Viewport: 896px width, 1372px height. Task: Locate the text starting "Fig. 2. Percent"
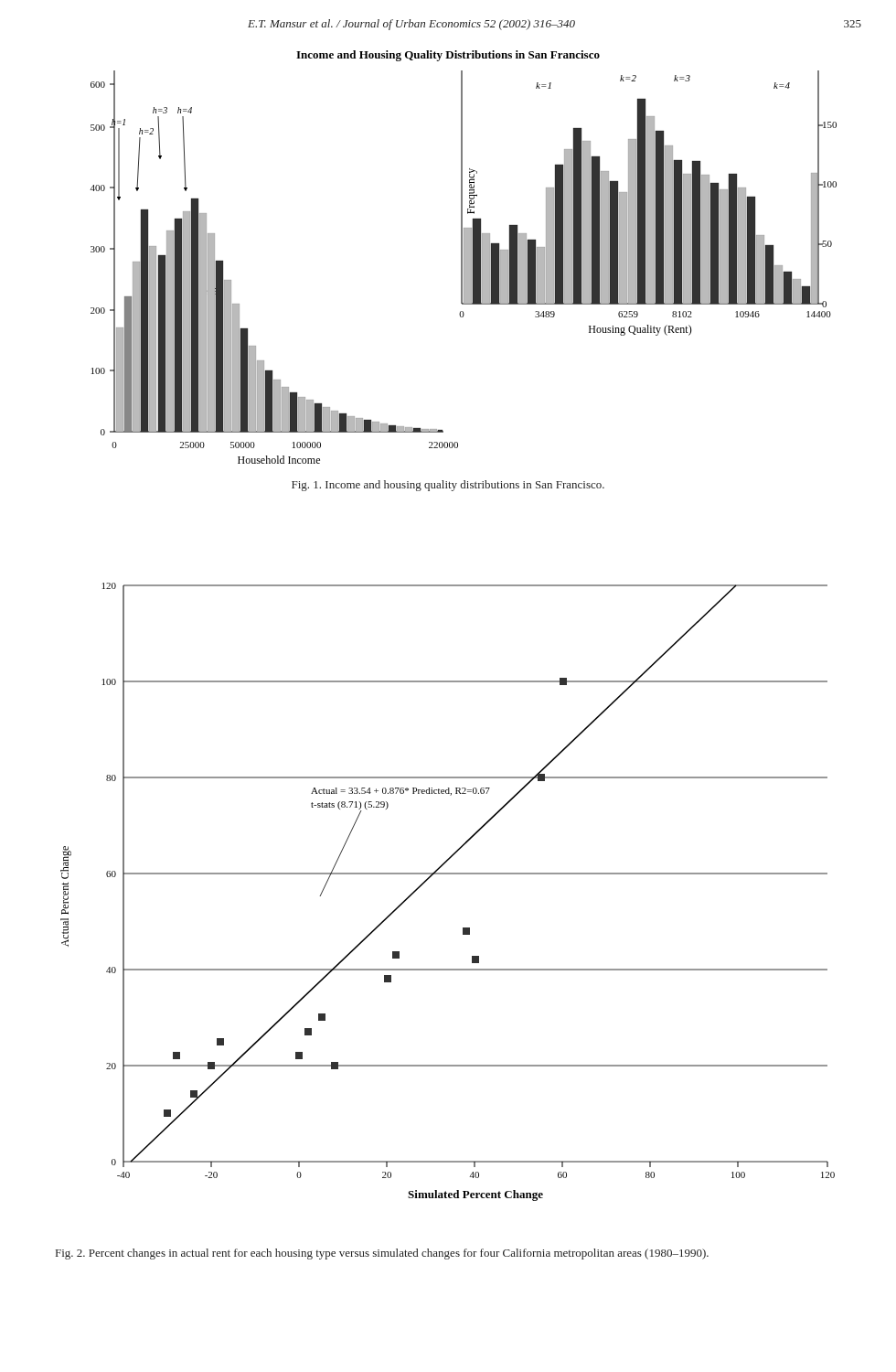(x=382, y=1253)
